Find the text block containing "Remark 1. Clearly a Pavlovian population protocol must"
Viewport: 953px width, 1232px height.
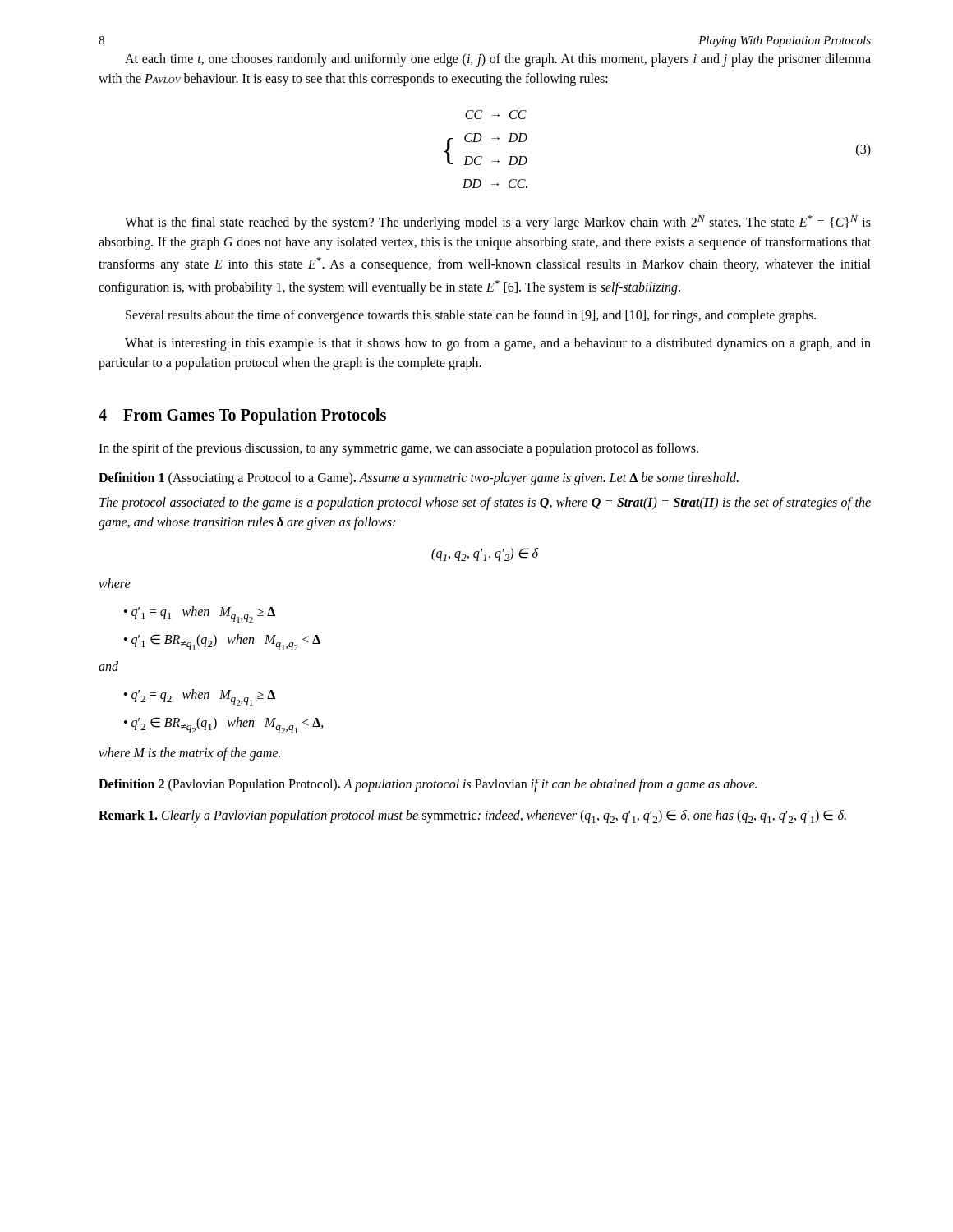pos(485,817)
